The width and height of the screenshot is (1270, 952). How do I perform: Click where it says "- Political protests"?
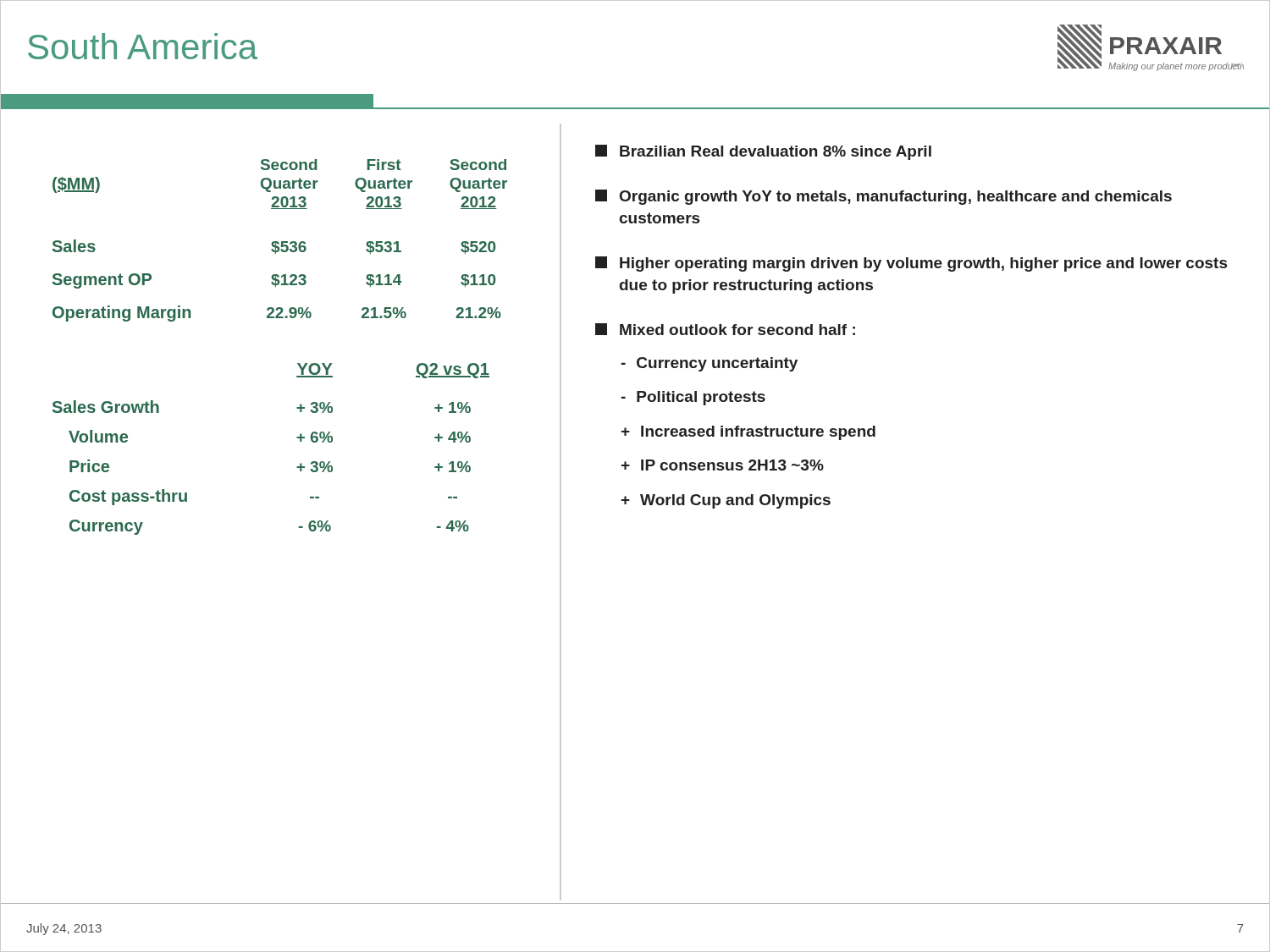tap(693, 397)
